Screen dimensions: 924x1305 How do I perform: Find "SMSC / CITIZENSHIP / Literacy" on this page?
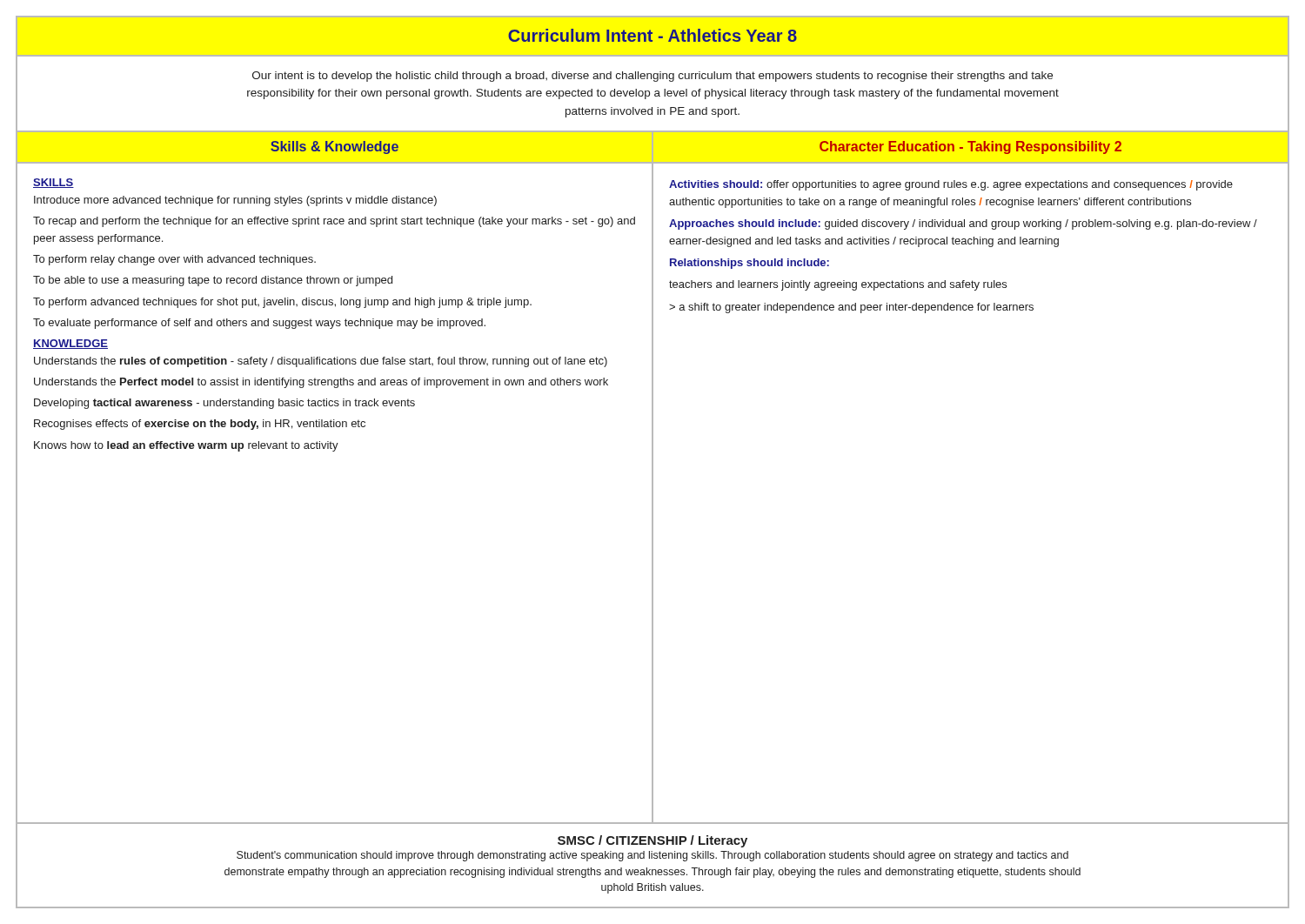[652, 840]
